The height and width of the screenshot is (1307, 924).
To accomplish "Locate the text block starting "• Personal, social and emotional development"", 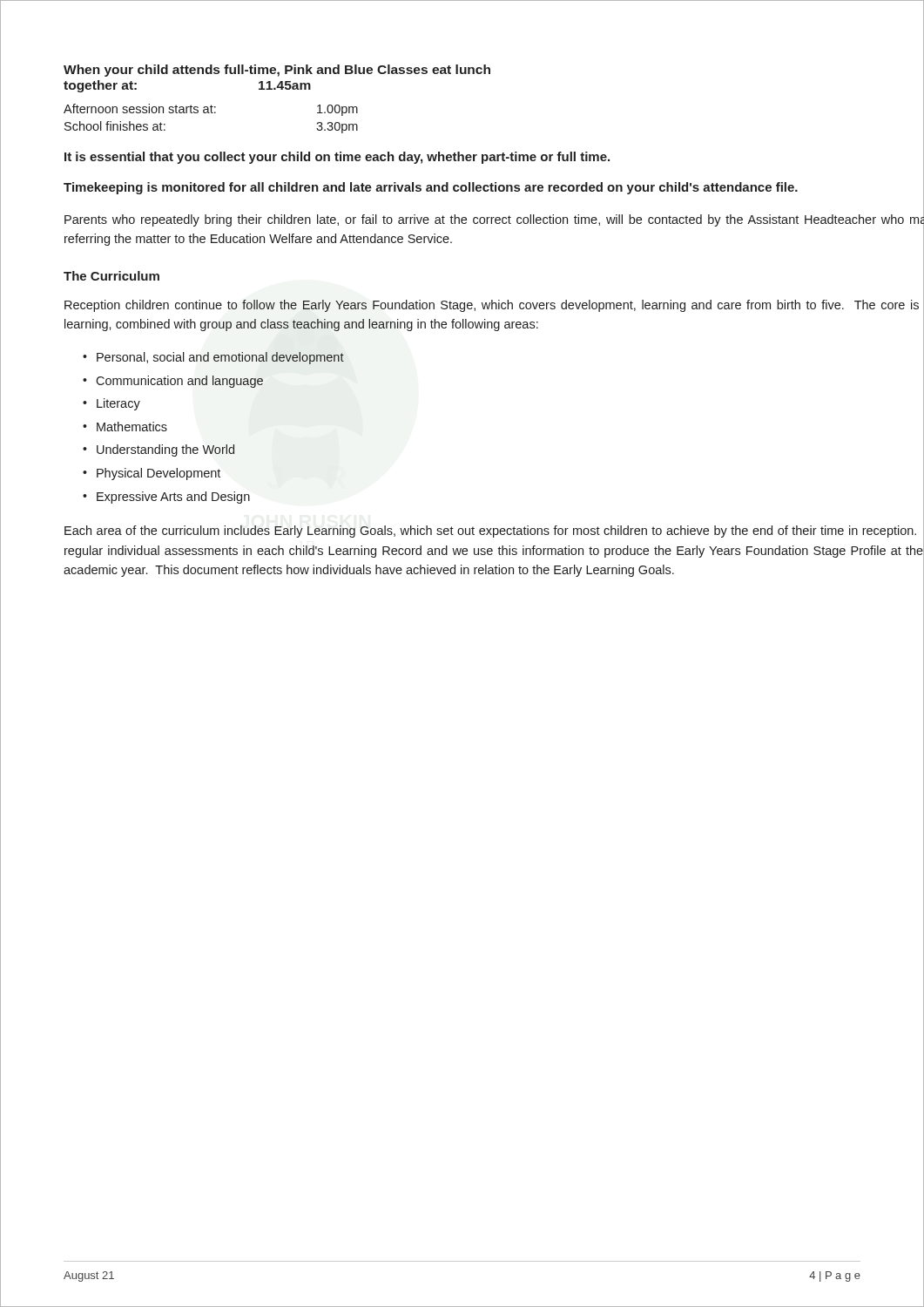I will (213, 357).
